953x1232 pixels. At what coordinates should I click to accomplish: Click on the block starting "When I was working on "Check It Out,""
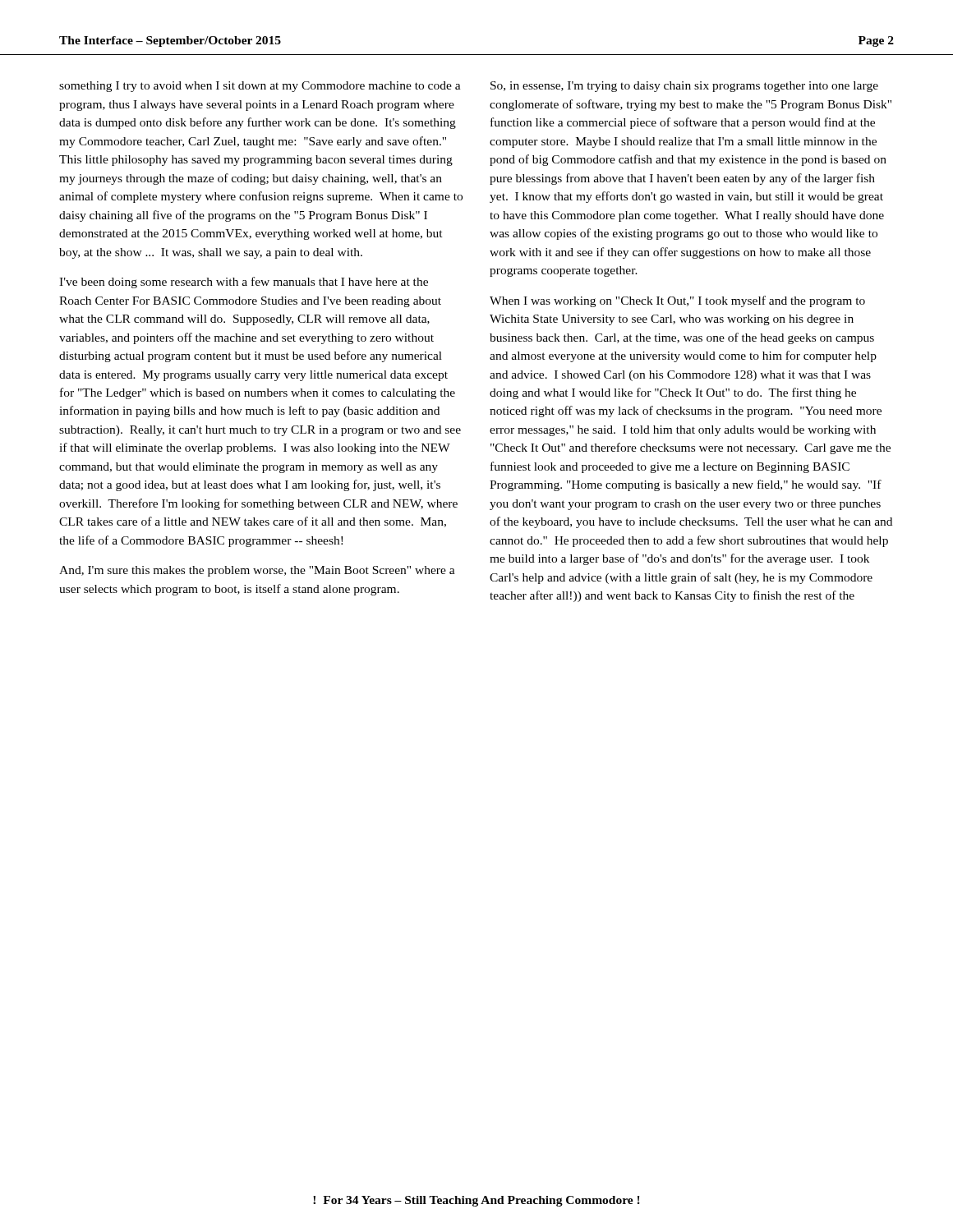click(x=692, y=448)
